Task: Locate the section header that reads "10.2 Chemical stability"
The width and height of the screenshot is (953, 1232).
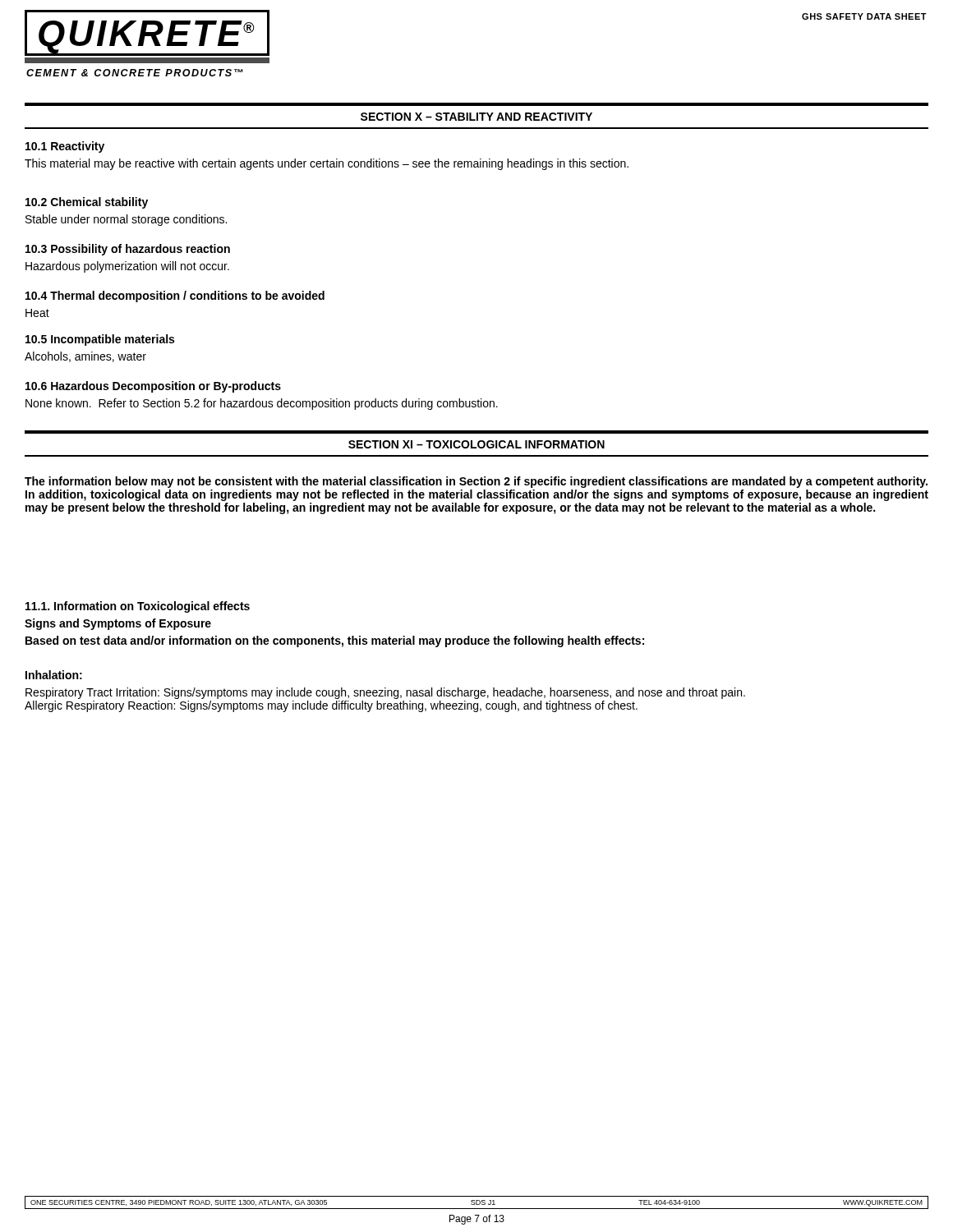Action: tap(86, 202)
